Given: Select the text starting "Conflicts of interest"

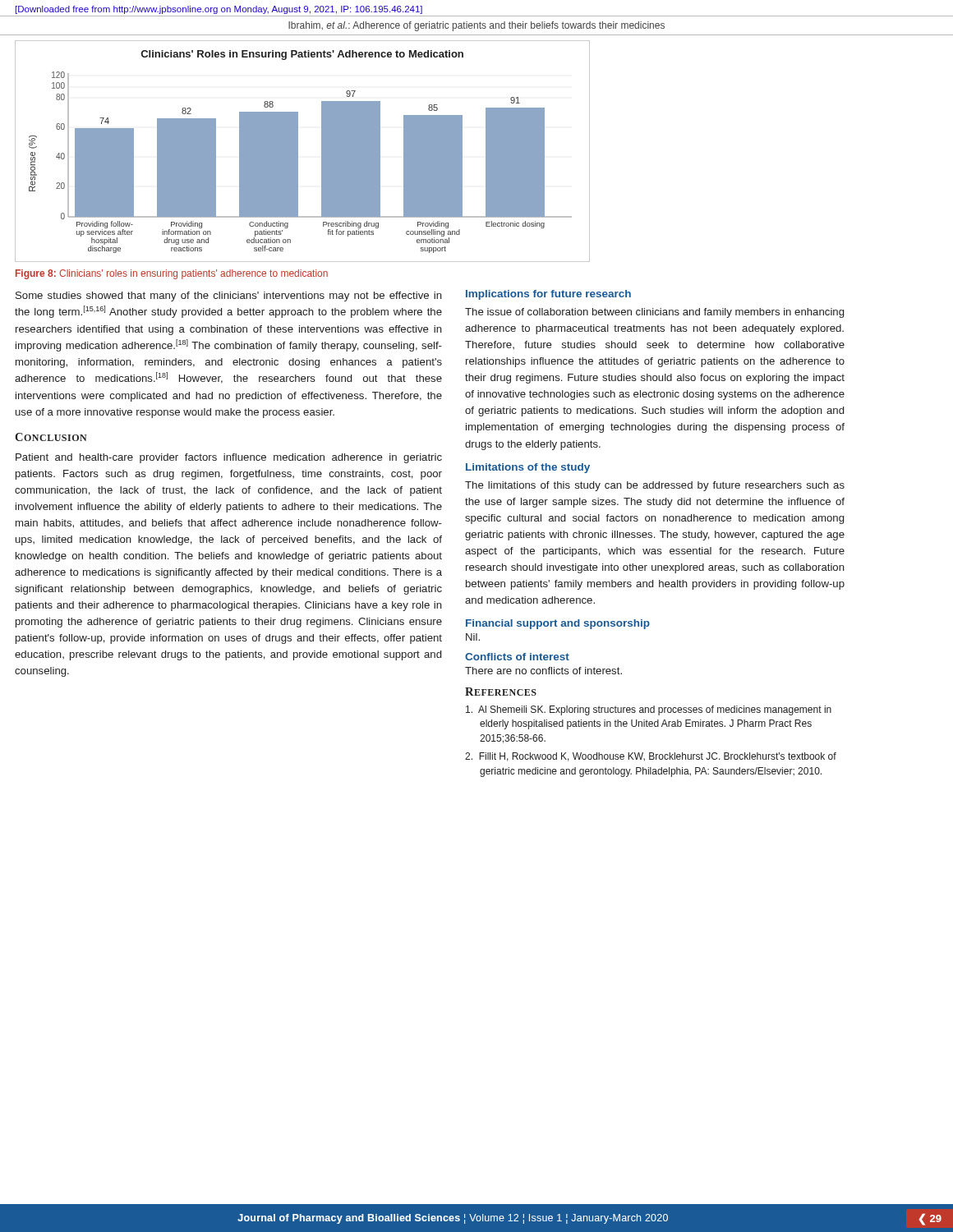Looking at the screenshot, I should click(517, 657).
